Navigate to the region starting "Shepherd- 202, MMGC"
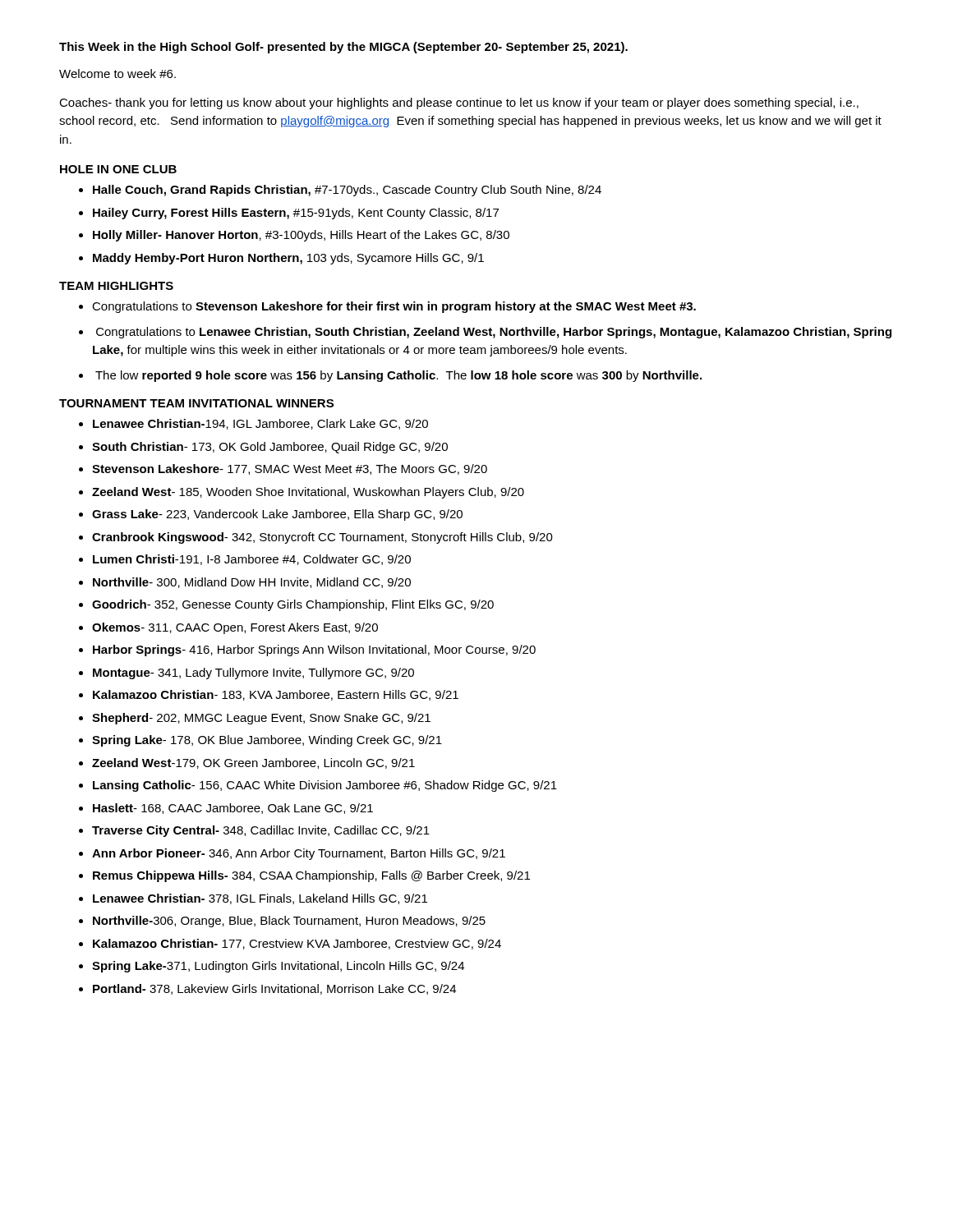 [262, 717]
